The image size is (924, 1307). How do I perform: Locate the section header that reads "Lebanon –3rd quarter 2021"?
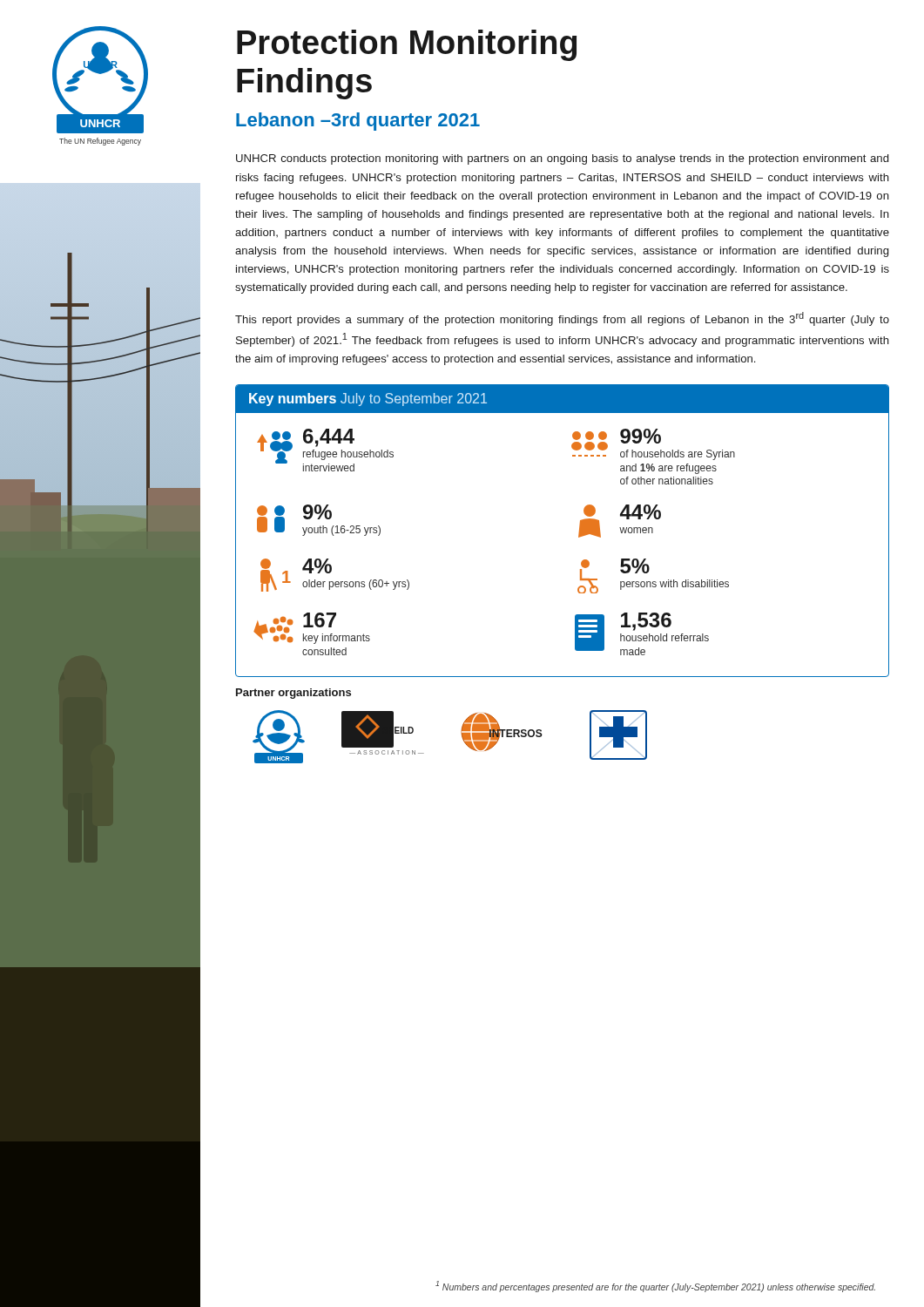(358, 122)
